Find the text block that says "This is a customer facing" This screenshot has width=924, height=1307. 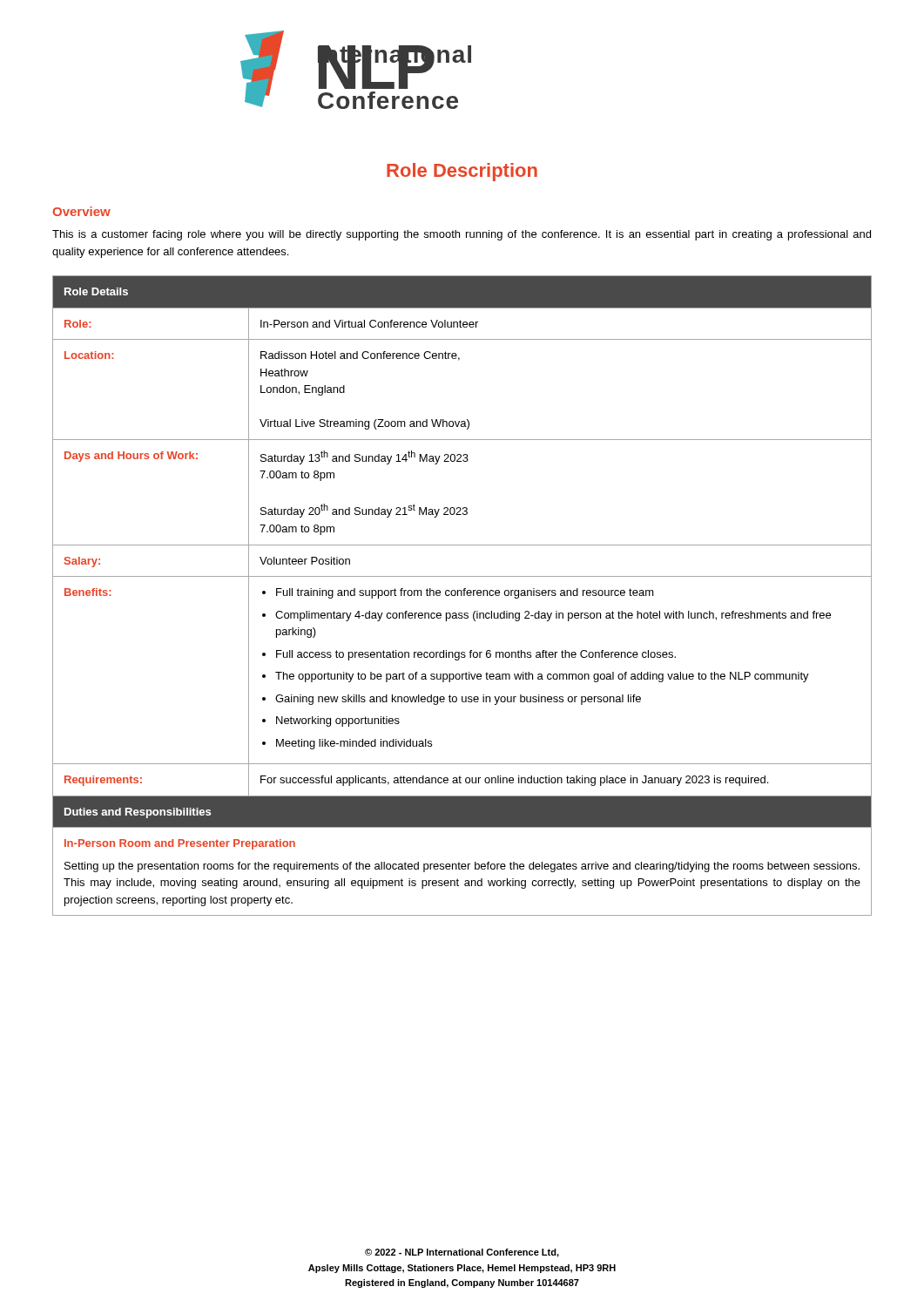pyautogui.click(x=462, y=242)
